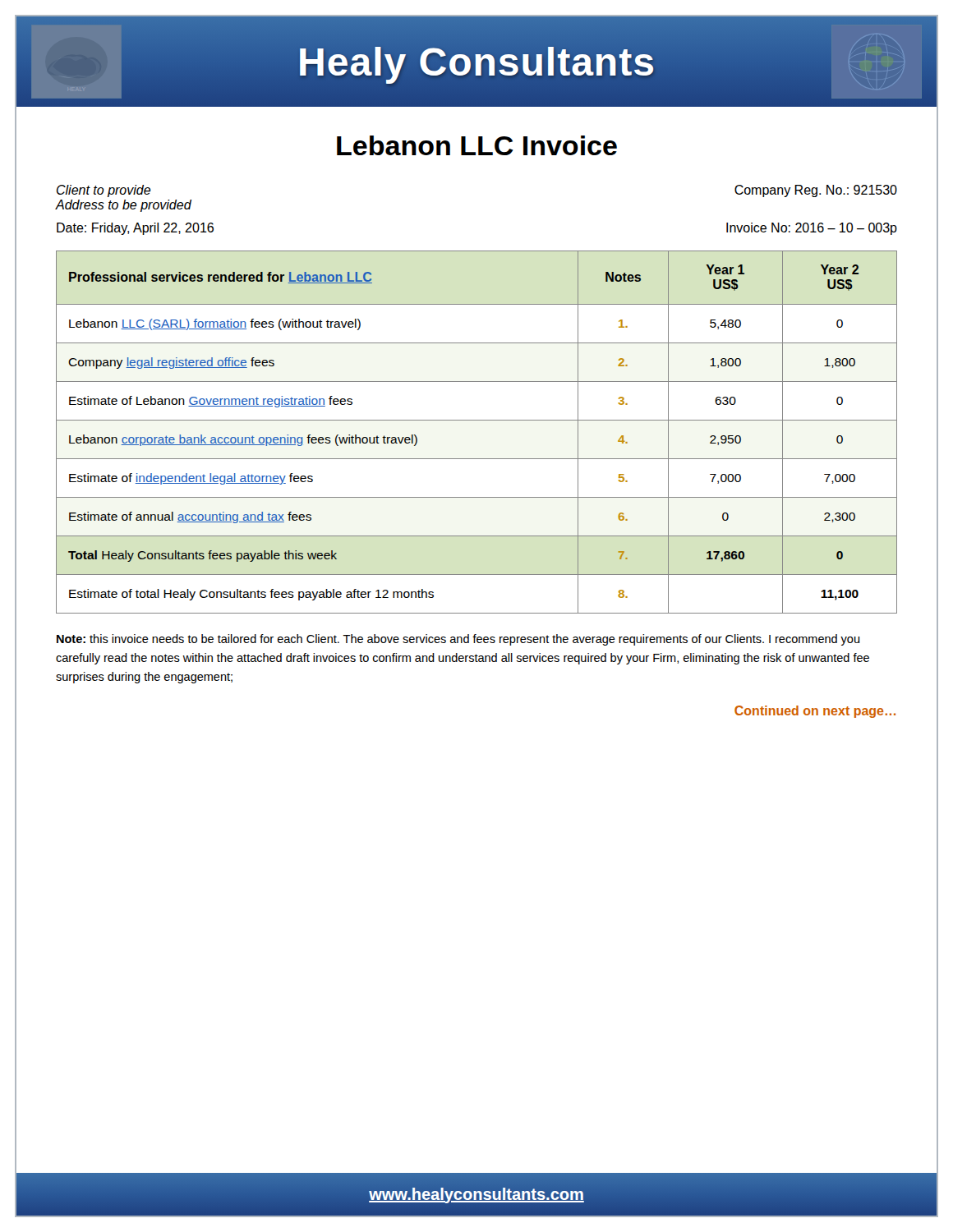This screenshot has height=1232, width=953.
Task: Find a table
Action: pyautogui.click(x=476, y=432)
